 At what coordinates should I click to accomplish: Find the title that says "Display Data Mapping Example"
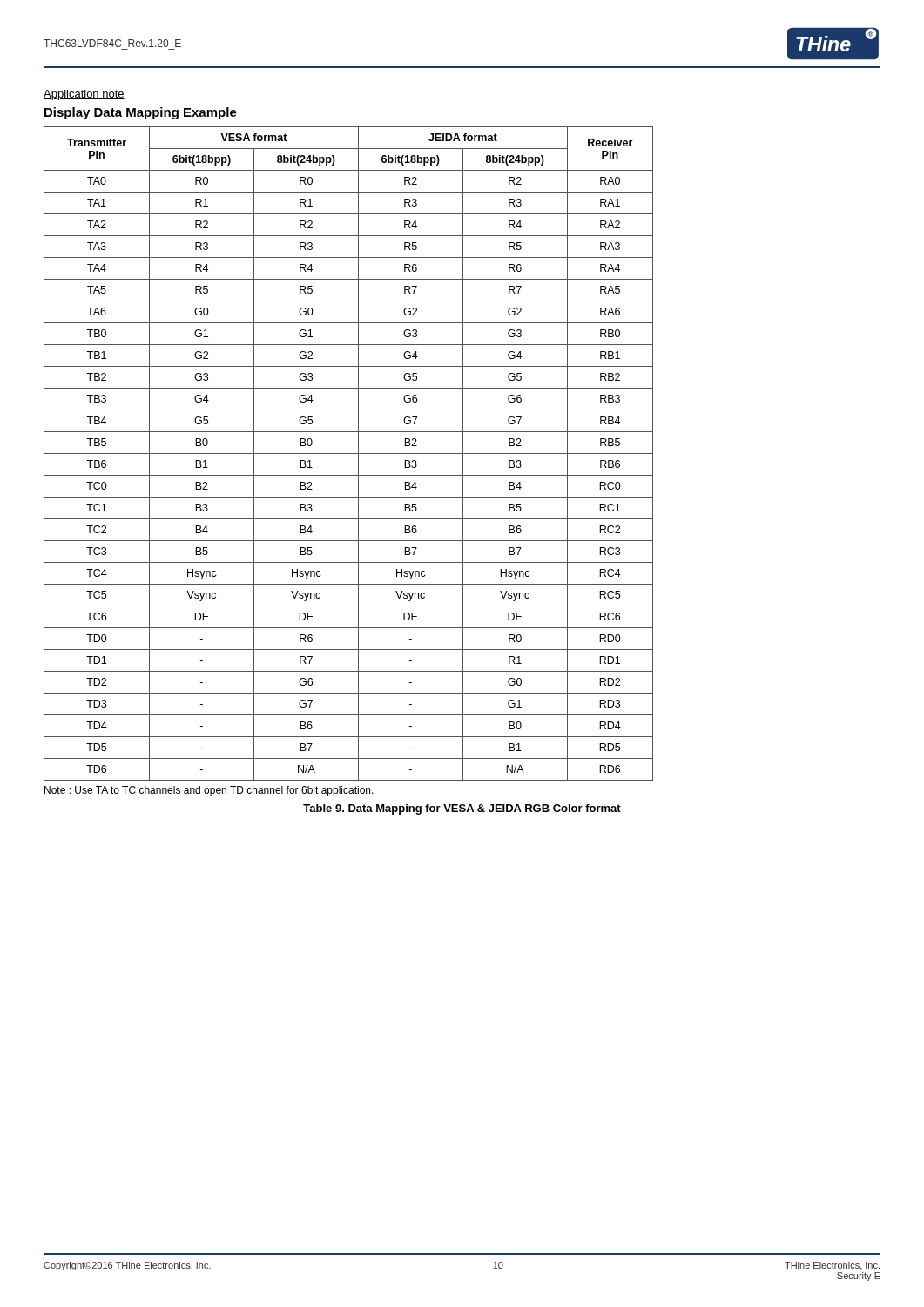[140, 112]
